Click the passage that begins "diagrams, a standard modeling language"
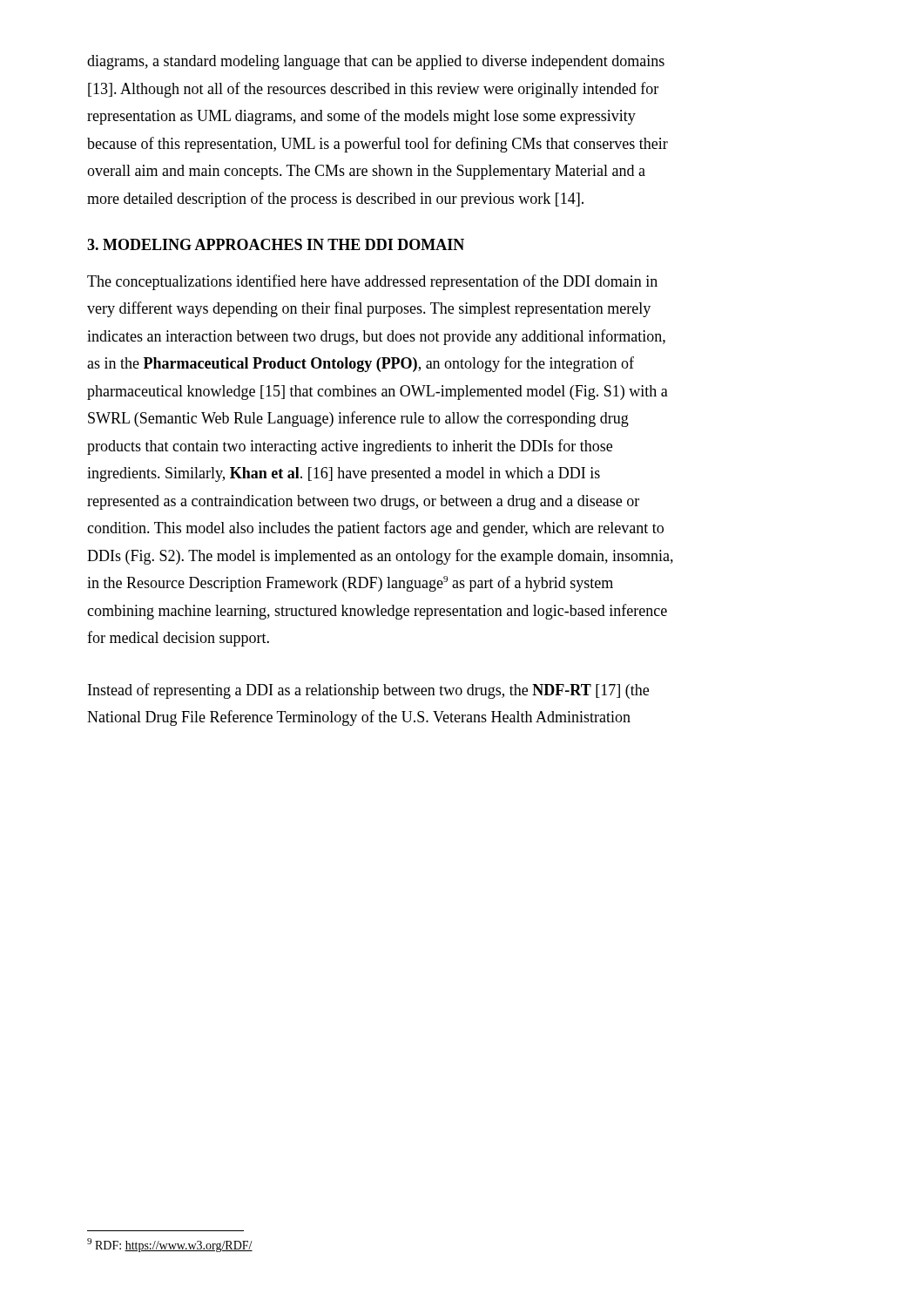 click(462, 130)
